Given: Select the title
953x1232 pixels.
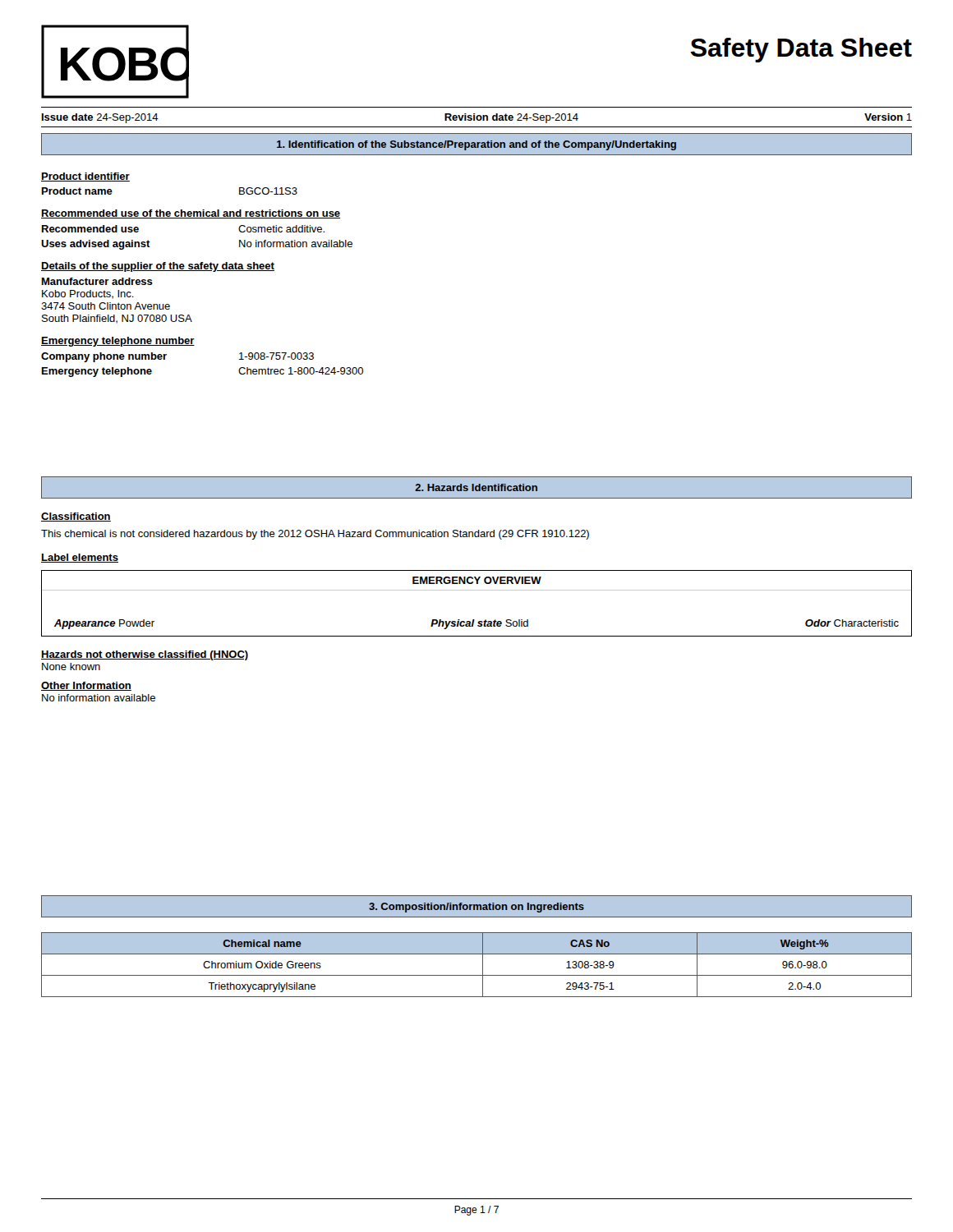Looking at the screenshot, I should 801,48.
